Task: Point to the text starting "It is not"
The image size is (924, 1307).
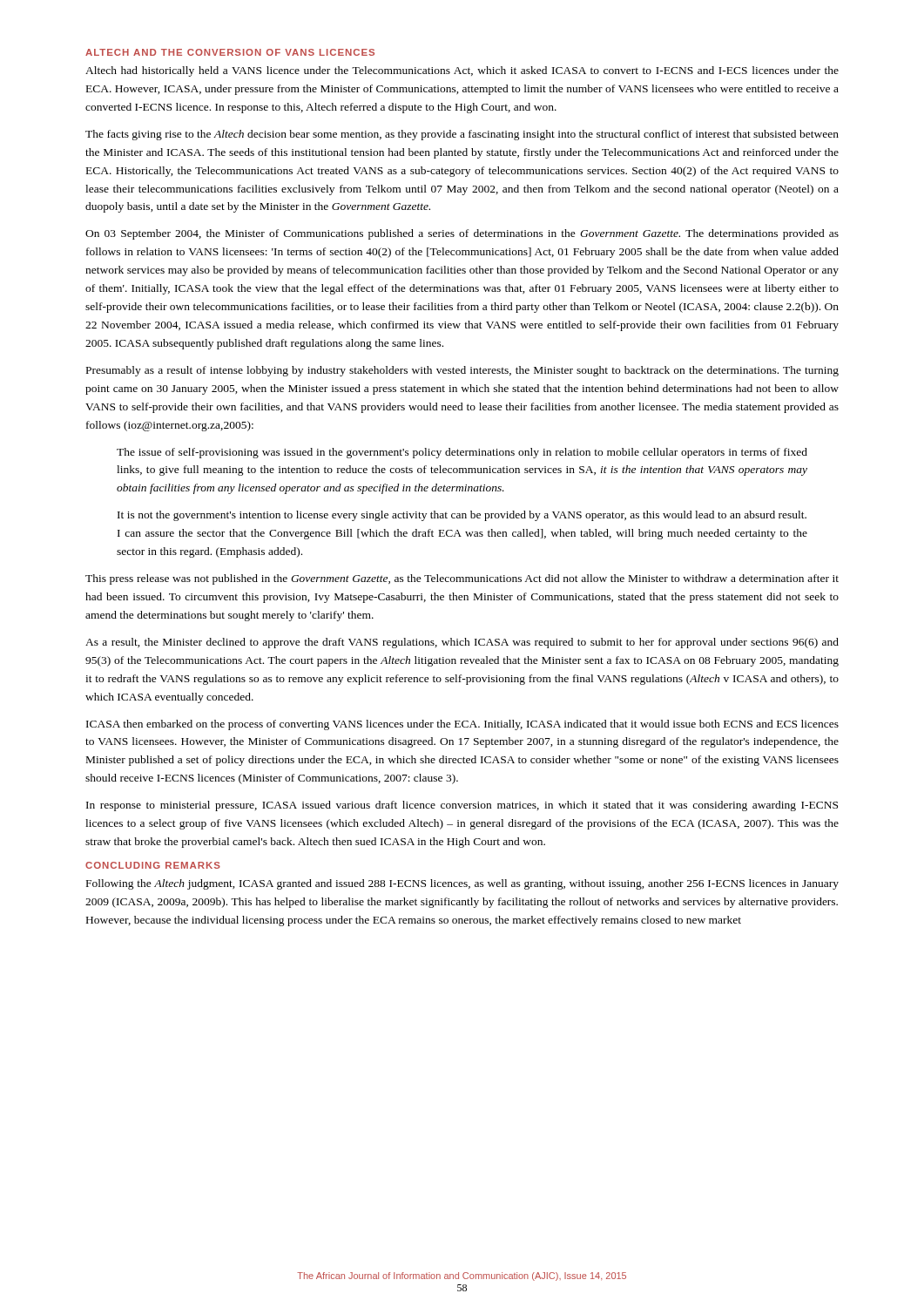Action: pyautogui.click(x=462, y=533)
